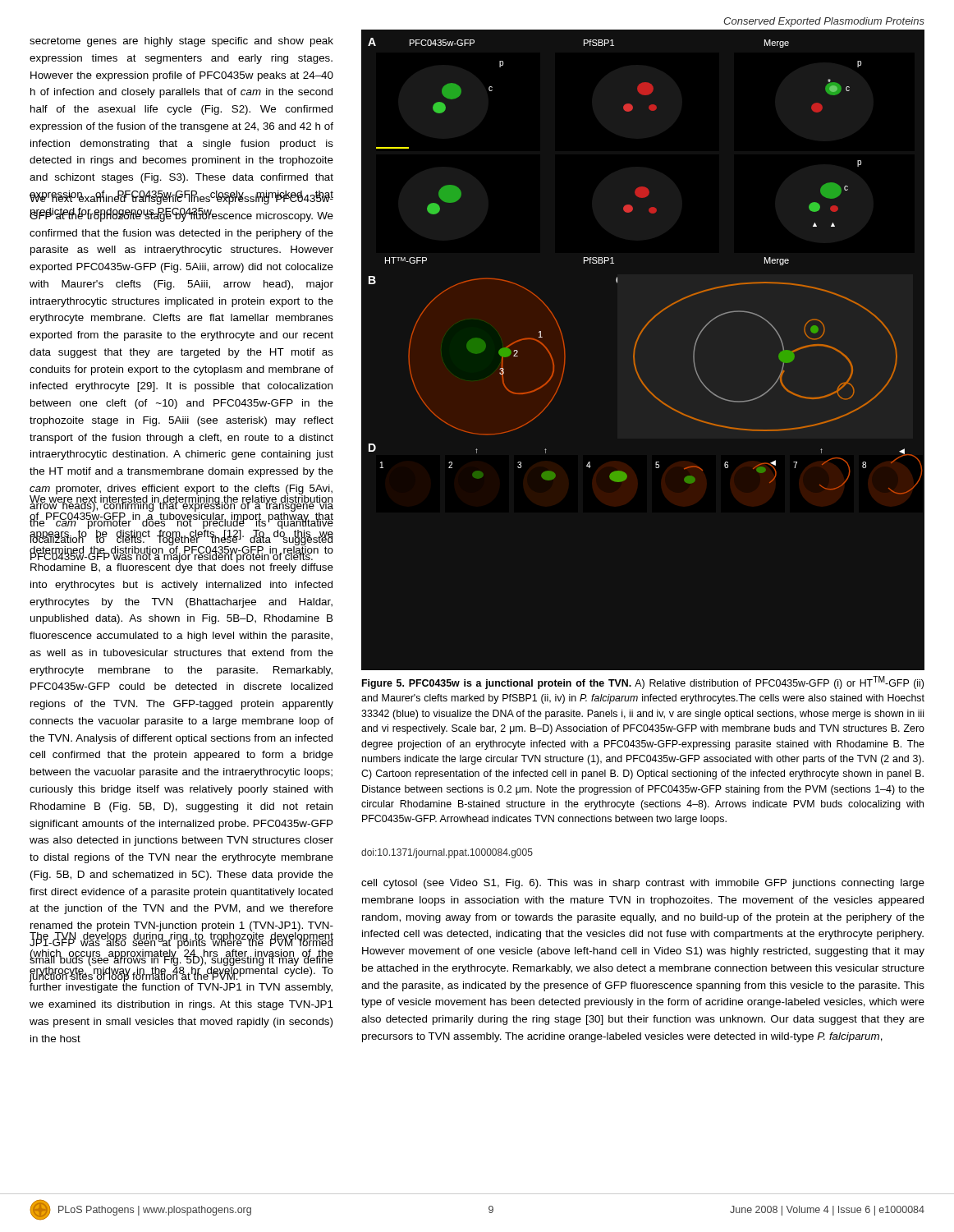954x1232 pixels.
Task: Click on the photo
Action: coord(643,351)
